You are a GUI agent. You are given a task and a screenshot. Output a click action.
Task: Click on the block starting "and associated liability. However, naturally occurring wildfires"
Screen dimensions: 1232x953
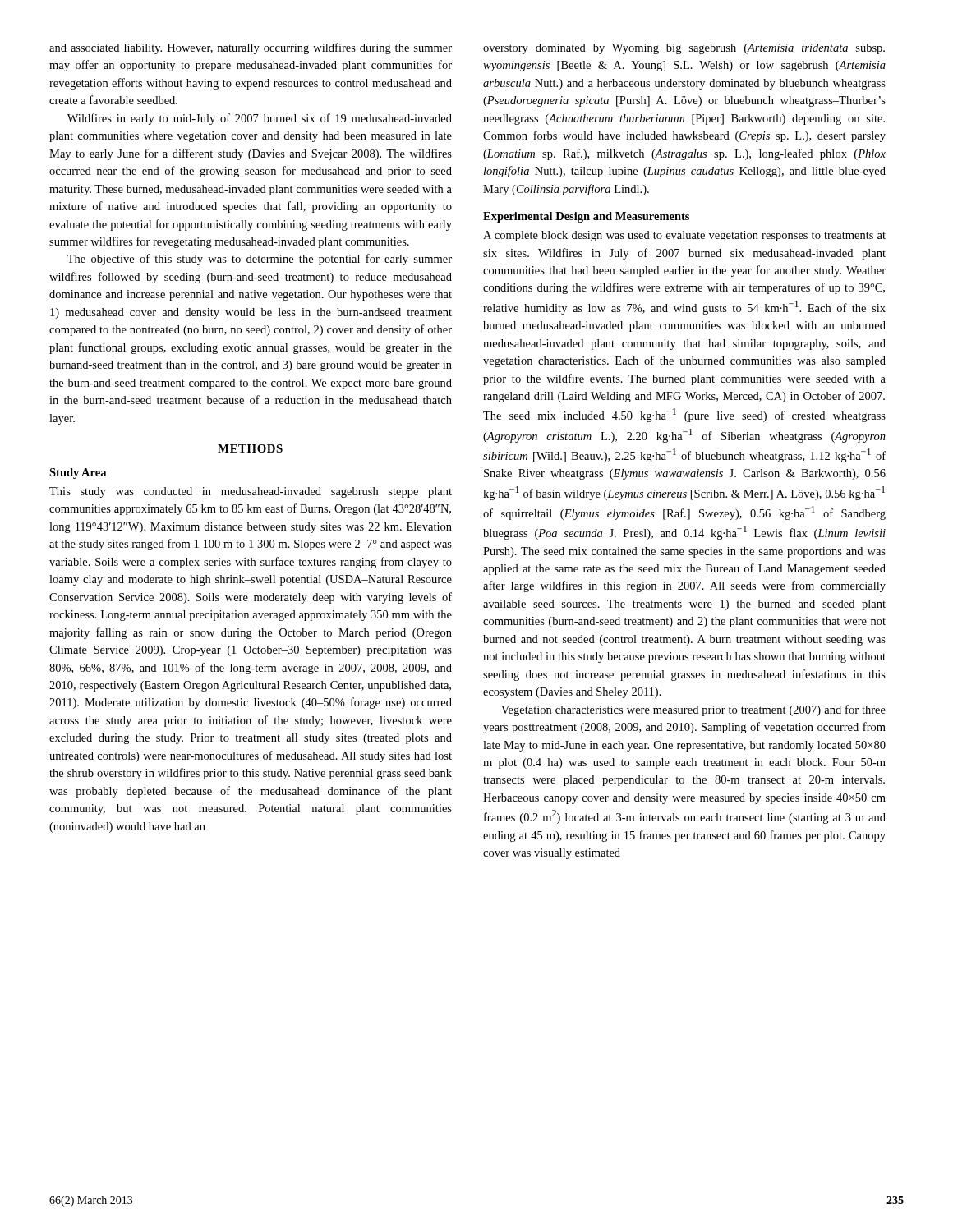251,233
